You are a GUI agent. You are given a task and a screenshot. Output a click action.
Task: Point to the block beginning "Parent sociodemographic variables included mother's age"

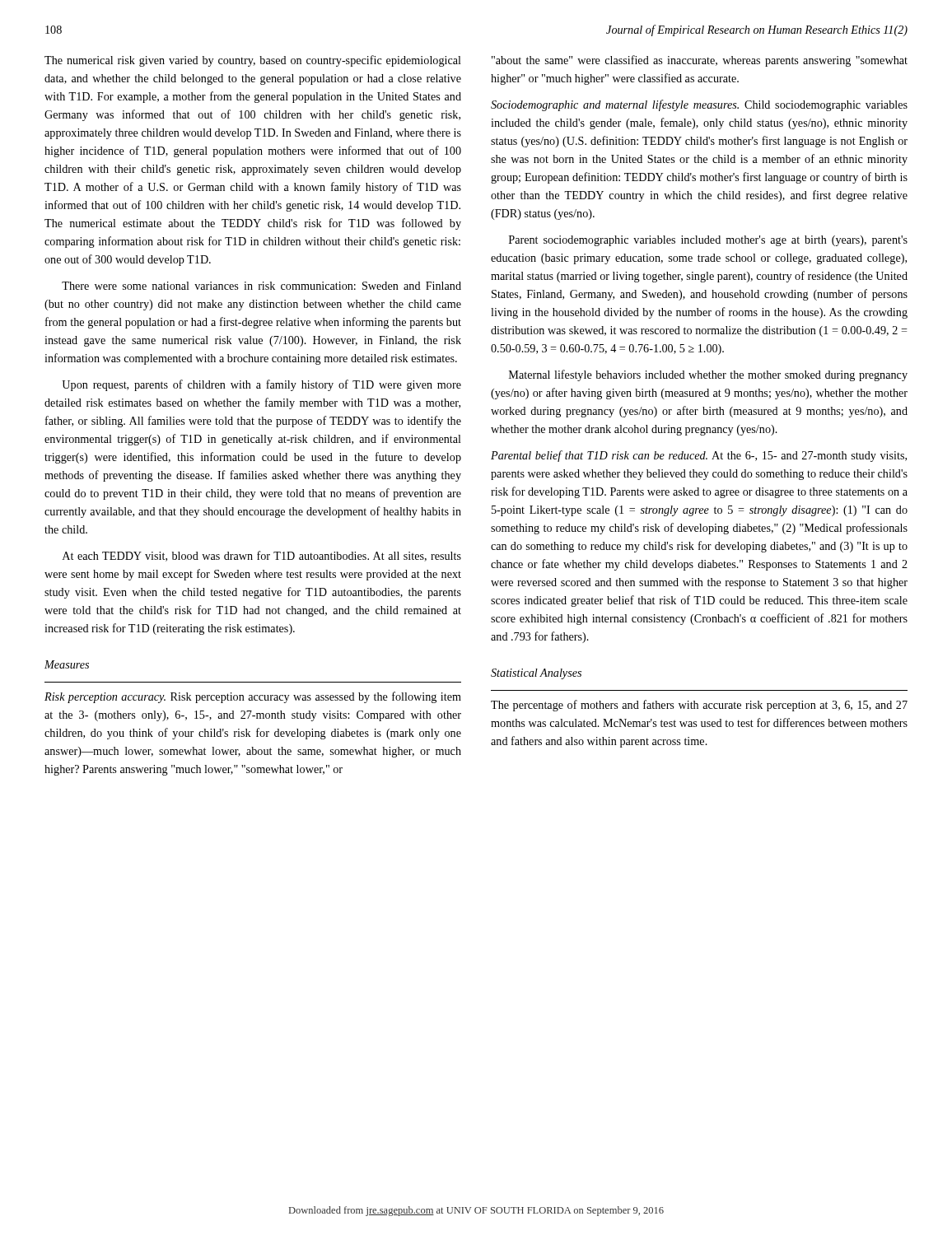pyautogui.click(x=699, y=294)
